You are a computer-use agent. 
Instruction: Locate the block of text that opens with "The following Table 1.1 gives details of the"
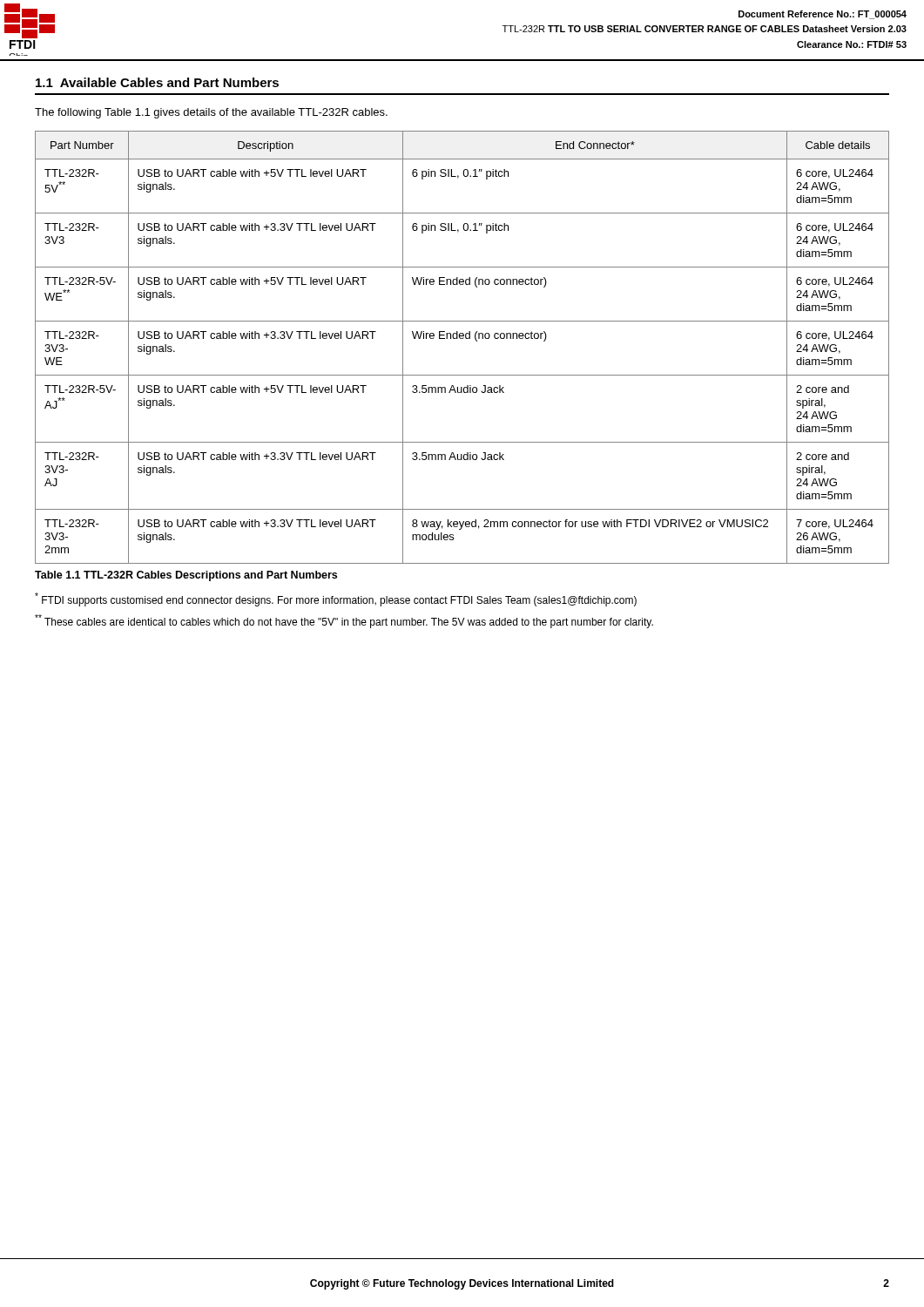pyautogui.click(x=211, y=112)
